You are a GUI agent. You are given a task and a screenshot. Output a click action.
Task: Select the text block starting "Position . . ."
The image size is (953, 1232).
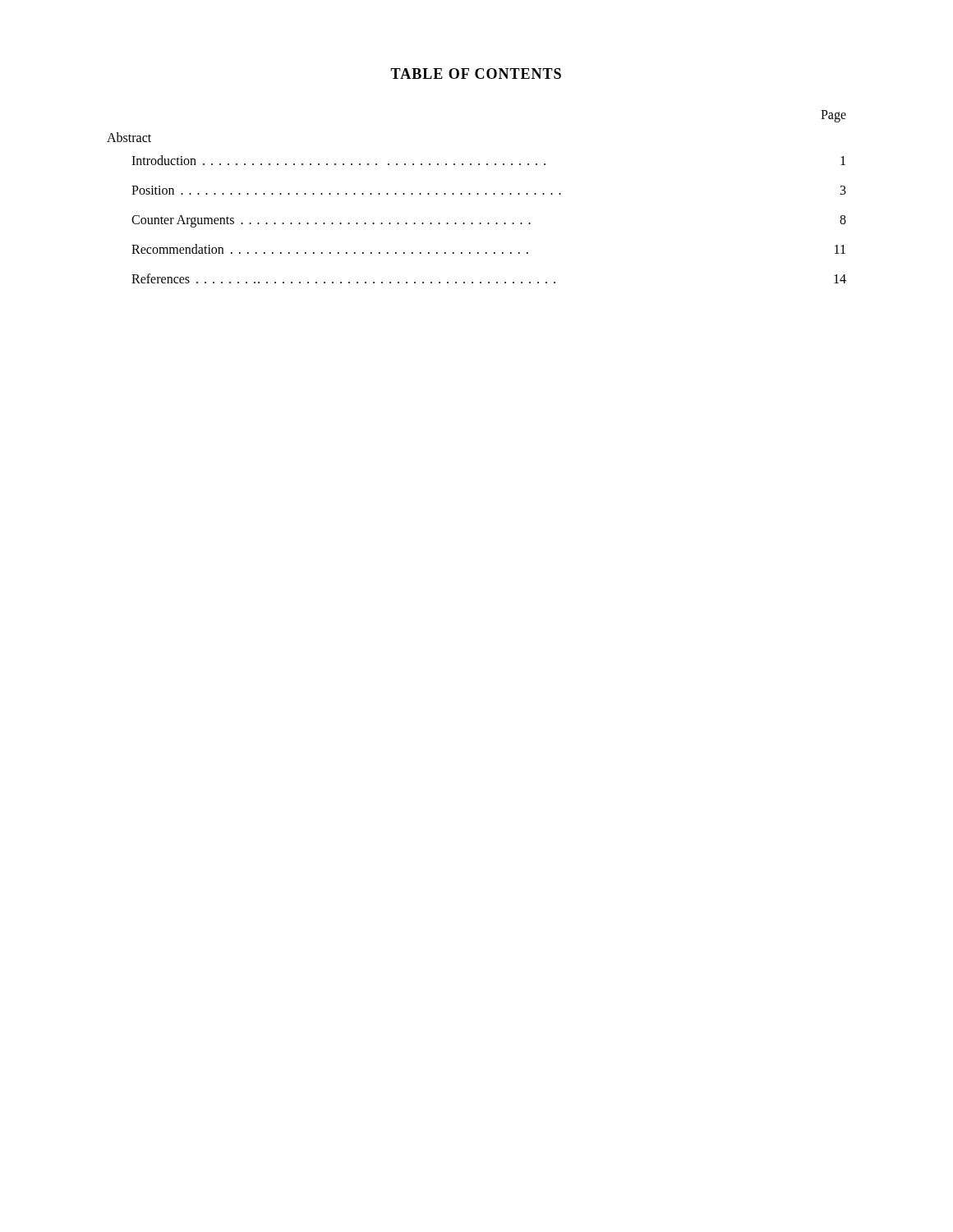pyautogui.click(x=489, y=191)
